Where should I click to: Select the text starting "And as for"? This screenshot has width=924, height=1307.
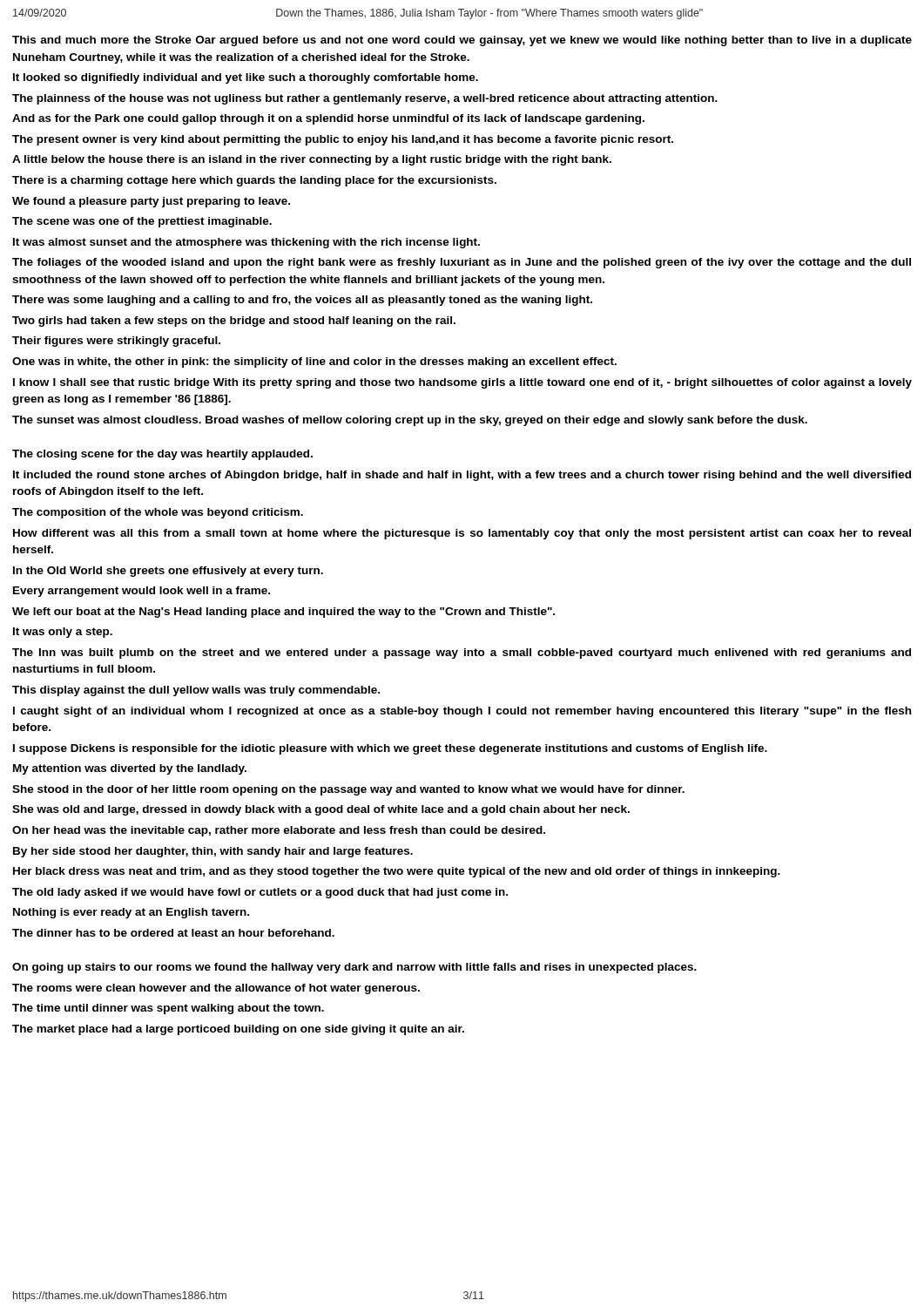(462, 119)
